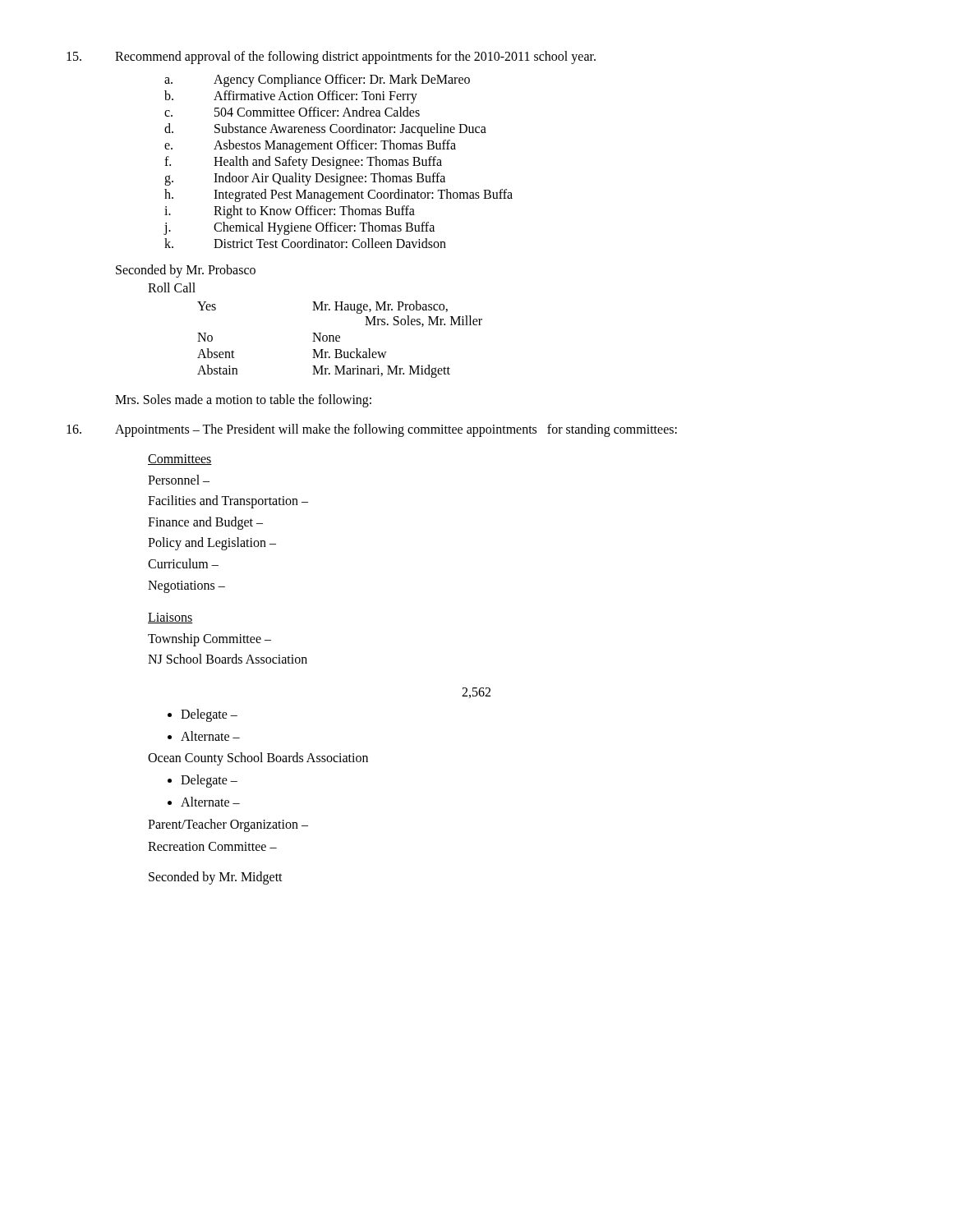Locate the text that says "Parent/Teacher Organization – Recreation Committee –"
The image size is (953, 1232).
pyautogui.click(x=228, y=836)
